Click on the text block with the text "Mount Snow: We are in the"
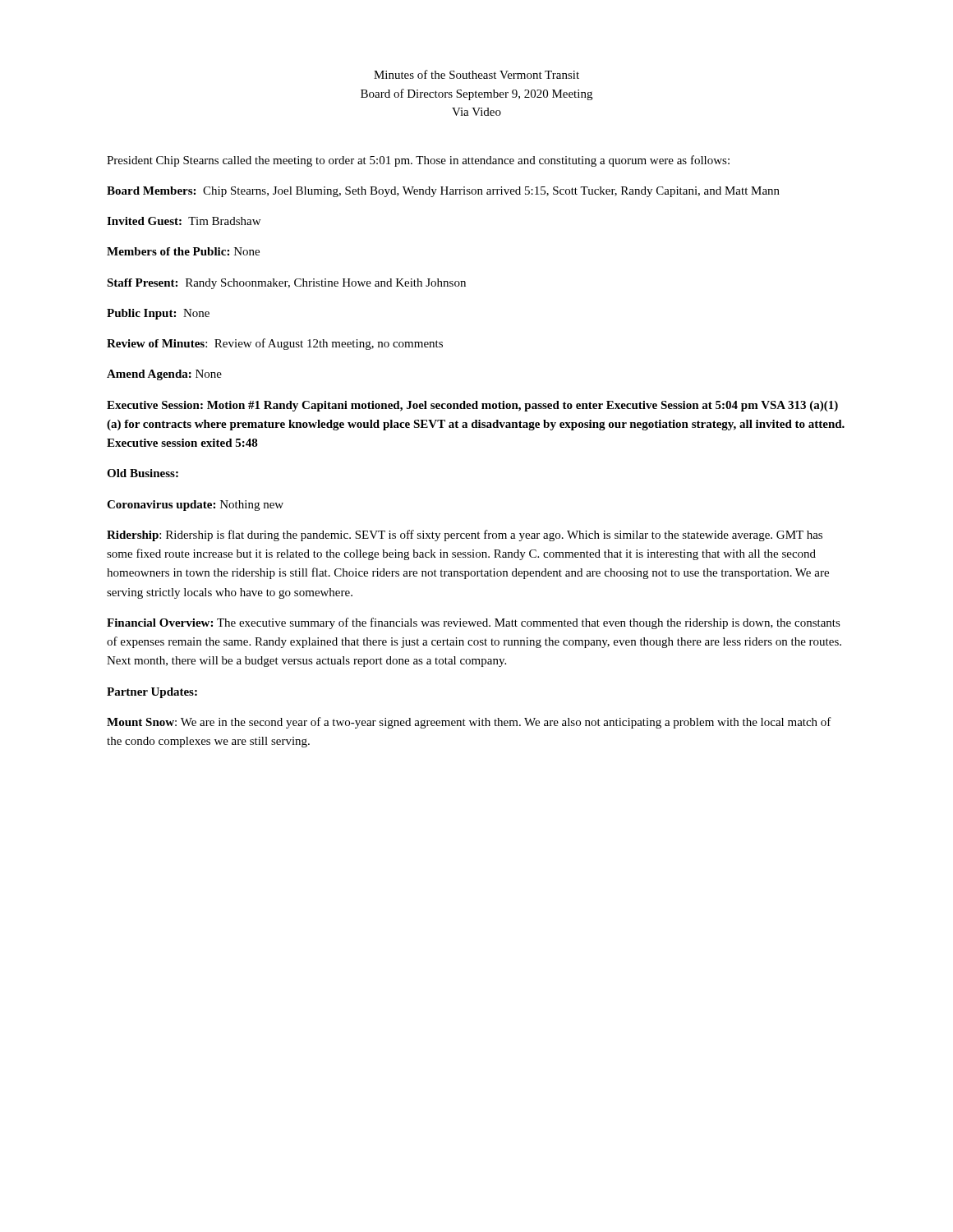Screen dimensions: 1232x953 (469, 731)
